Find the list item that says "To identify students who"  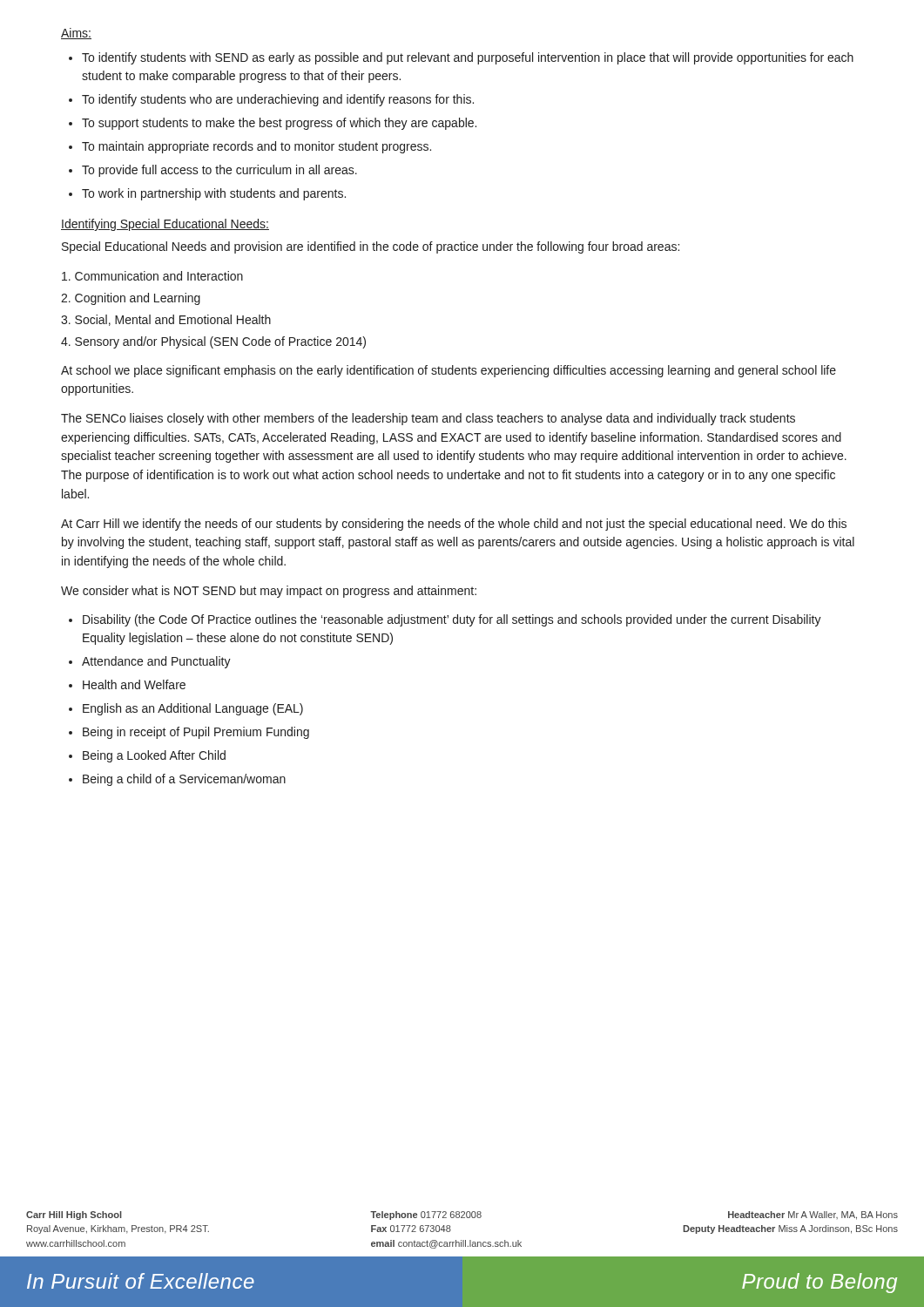pos(278,99)
